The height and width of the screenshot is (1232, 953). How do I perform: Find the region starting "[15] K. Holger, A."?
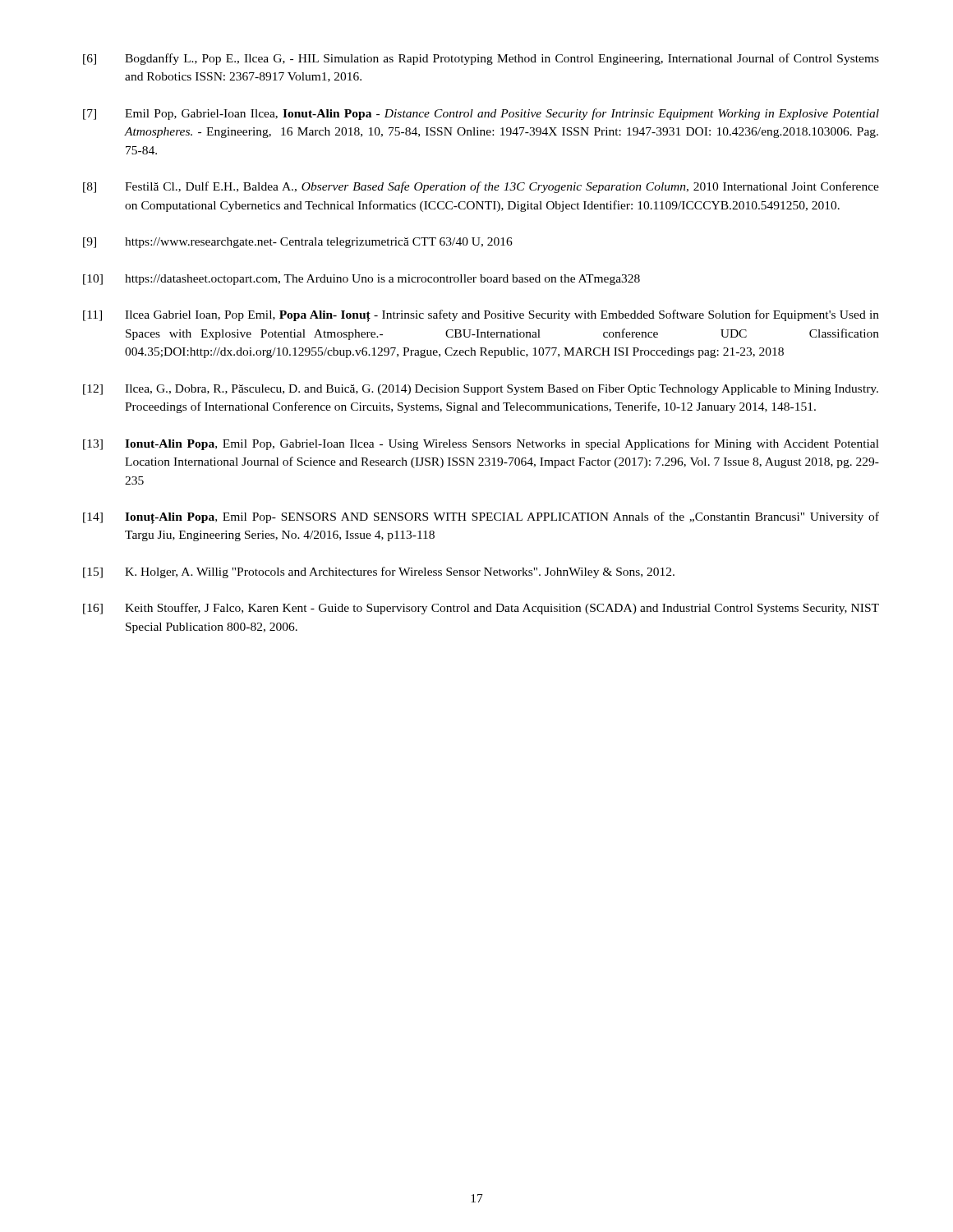pos(481,572)
